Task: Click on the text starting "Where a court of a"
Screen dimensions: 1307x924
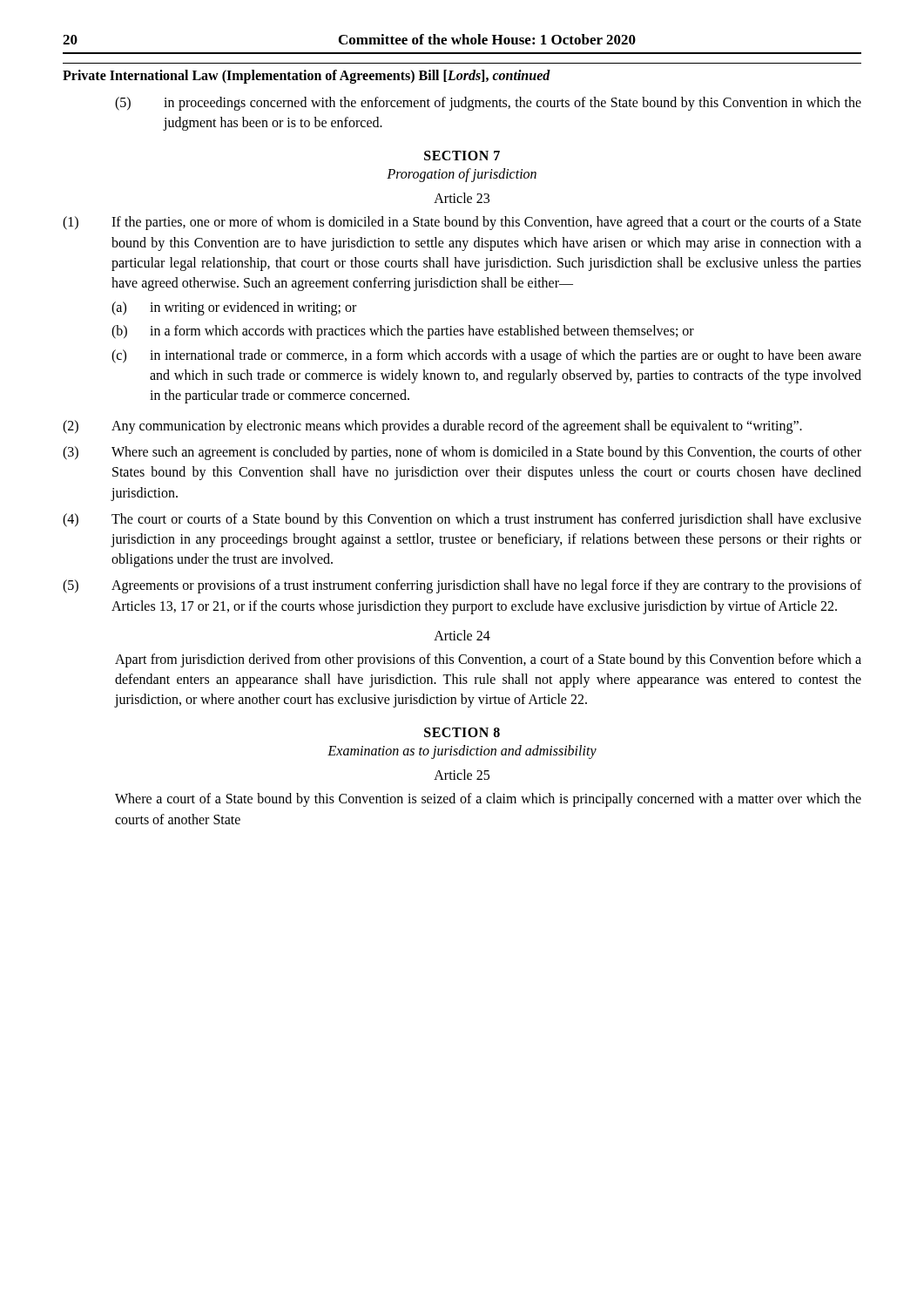Action: click(x=488, y=809)
